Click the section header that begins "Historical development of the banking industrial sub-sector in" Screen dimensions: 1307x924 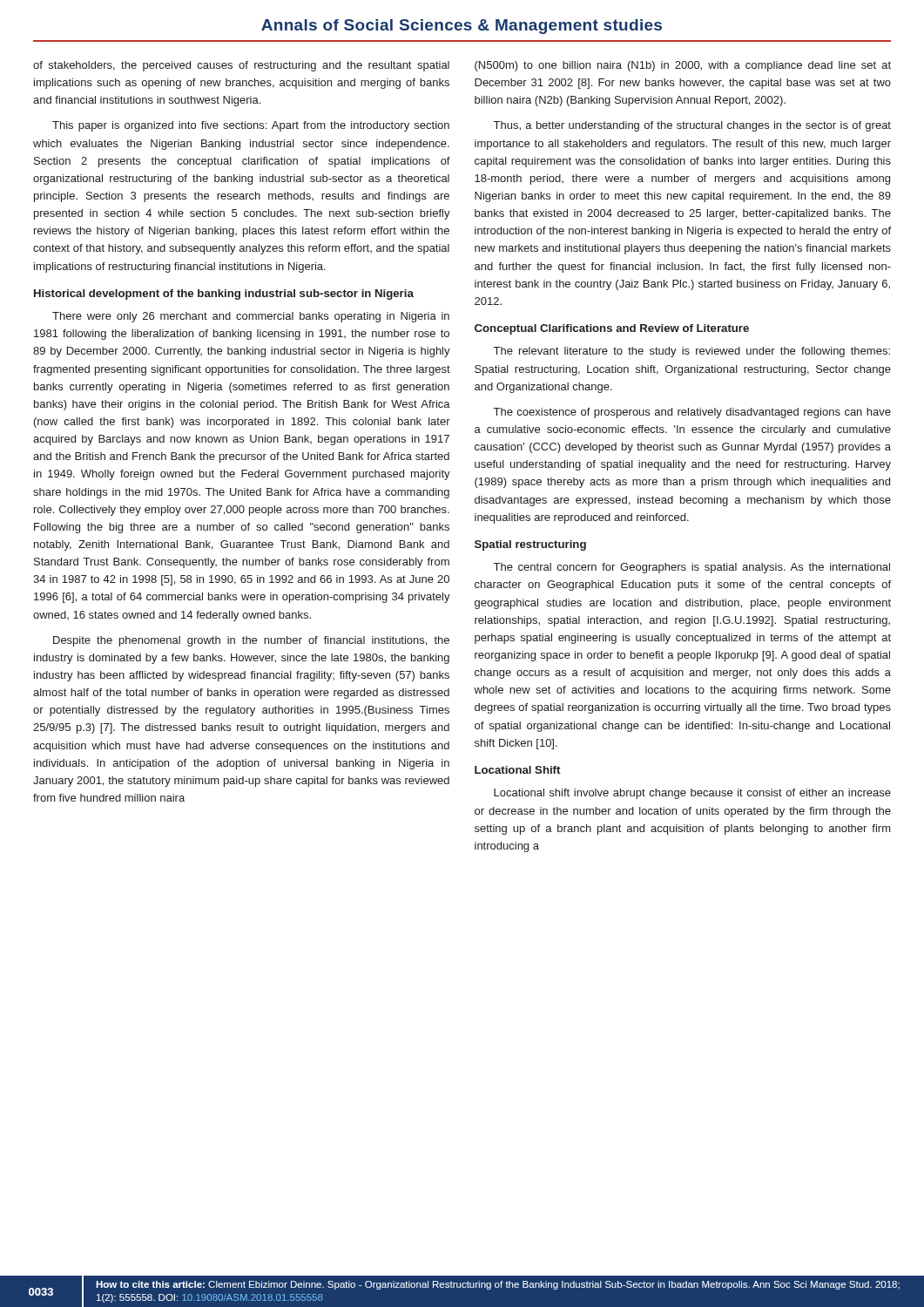223,293
